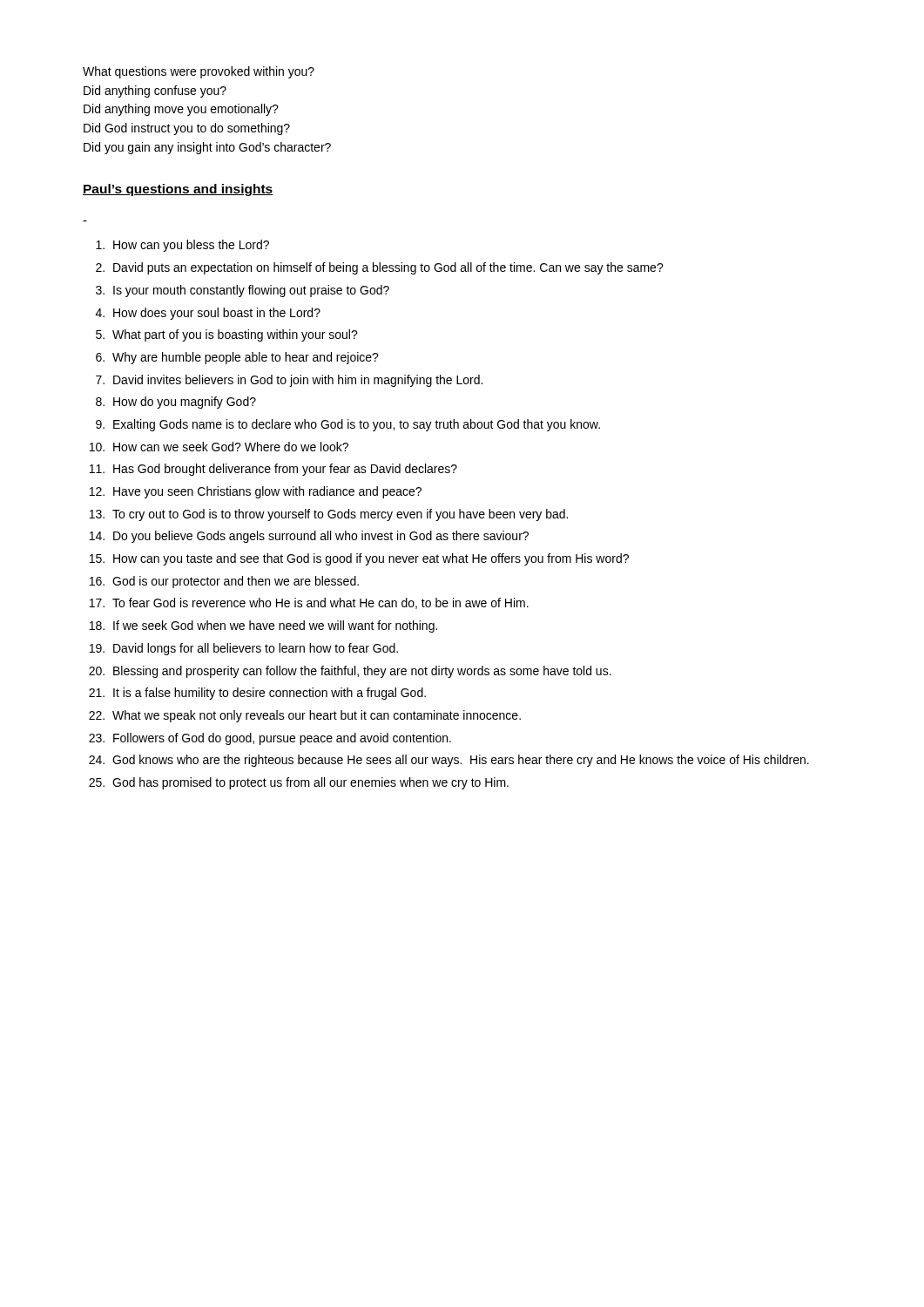This screenshot has width=924, height=1307.
Task: Navigate to the block starting "Is your mouth constantly flowing out"
Action: [x=251, y=290]
